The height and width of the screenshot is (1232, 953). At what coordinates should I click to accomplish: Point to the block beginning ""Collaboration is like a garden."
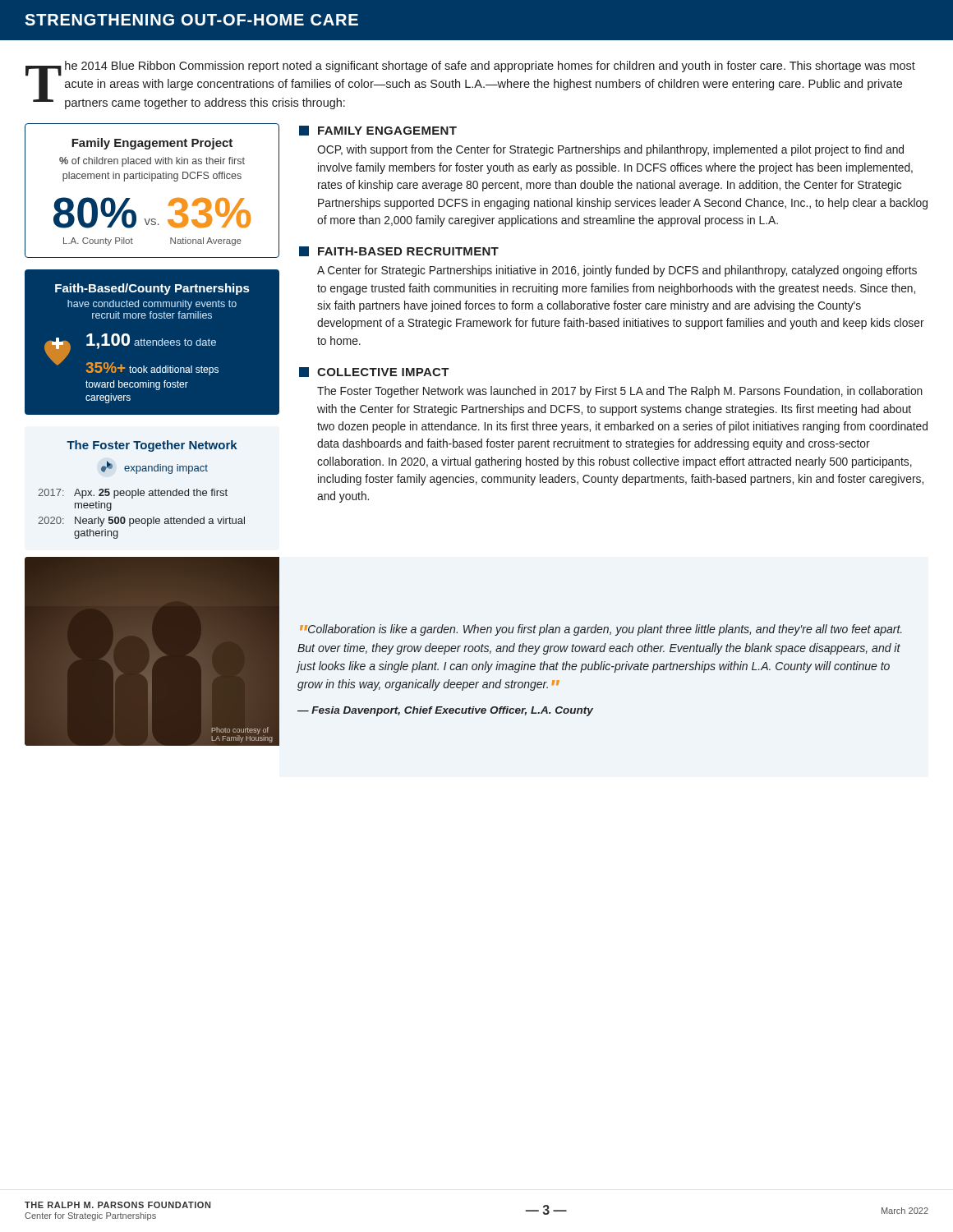point(604,668)
